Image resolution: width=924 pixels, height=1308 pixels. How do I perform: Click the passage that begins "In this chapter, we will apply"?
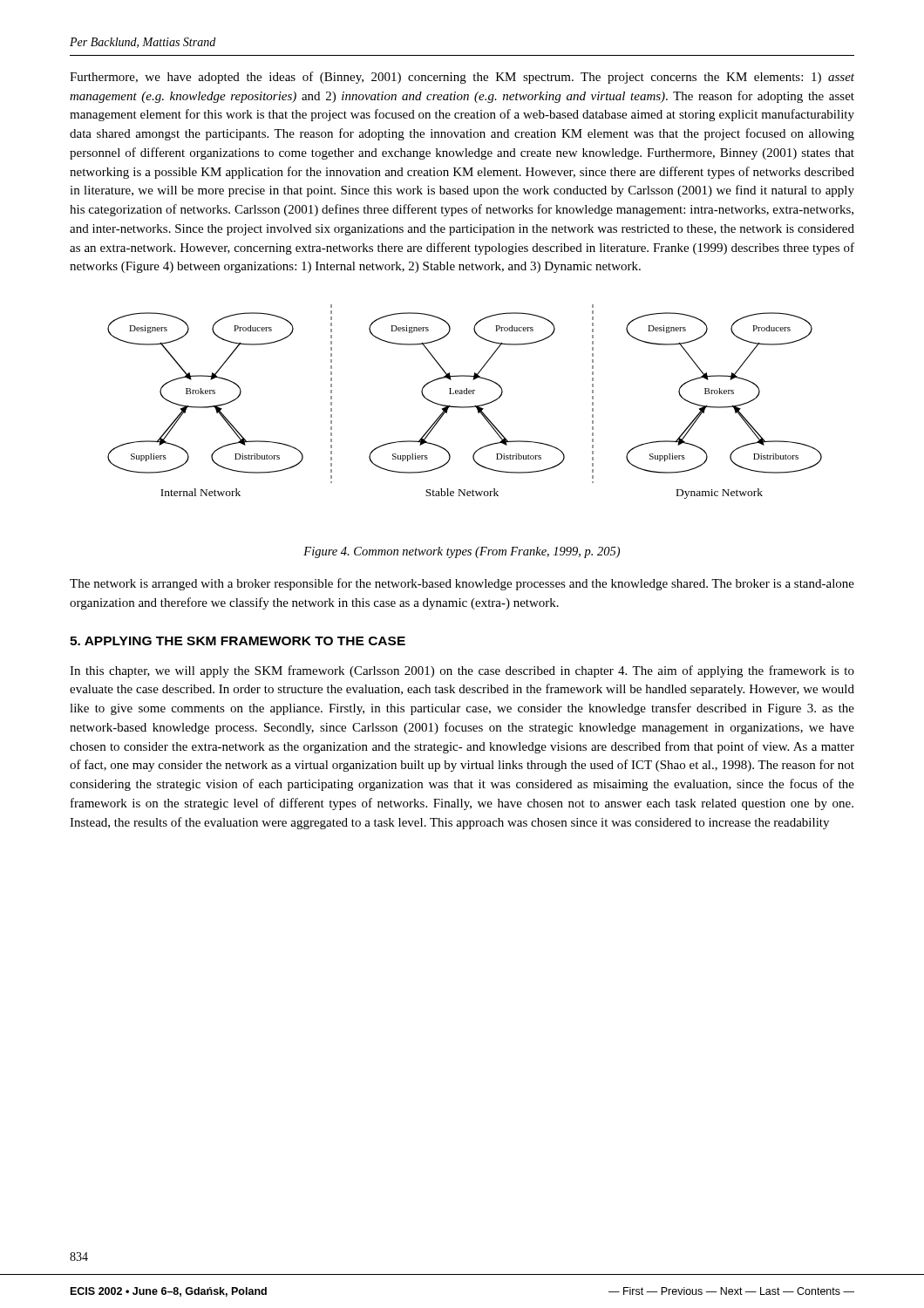tap(462, 746)
